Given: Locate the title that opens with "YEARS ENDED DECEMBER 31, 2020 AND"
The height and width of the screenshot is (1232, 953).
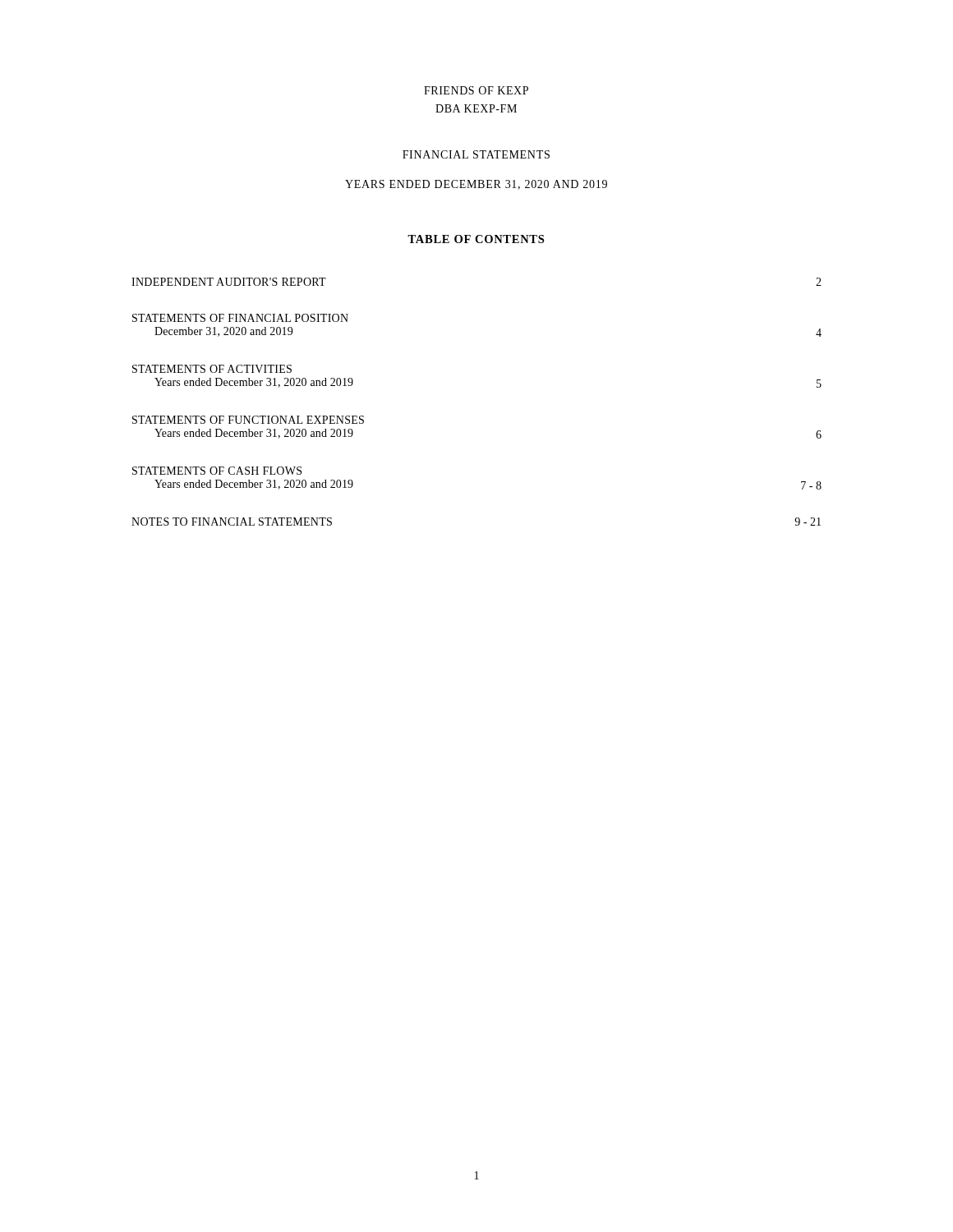Looking at the screenshot, I should [x=476, y=184].
